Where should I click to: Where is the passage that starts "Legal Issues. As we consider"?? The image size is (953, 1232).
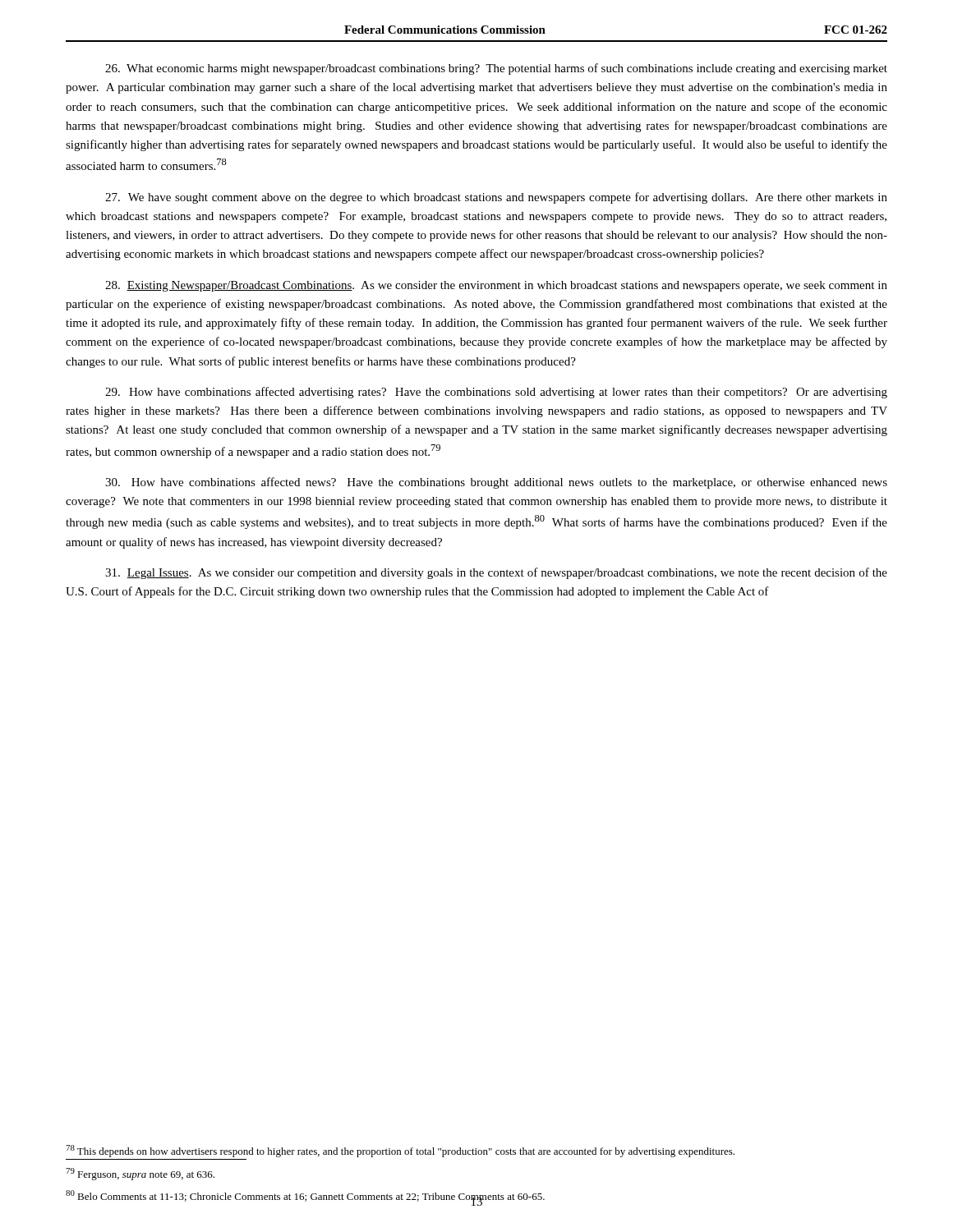(x=476, y=582)
